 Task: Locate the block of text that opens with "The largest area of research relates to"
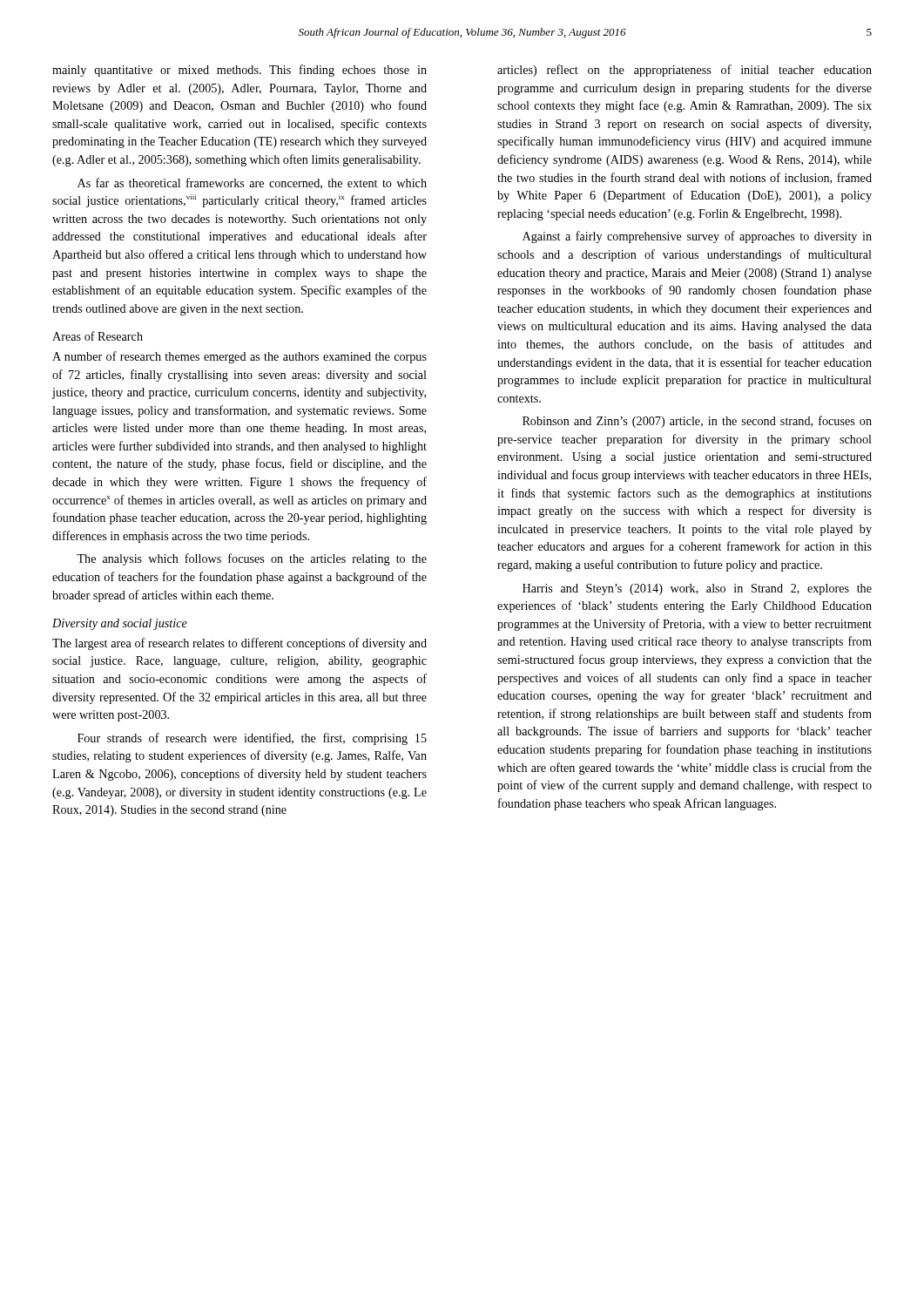click(240, 679)
